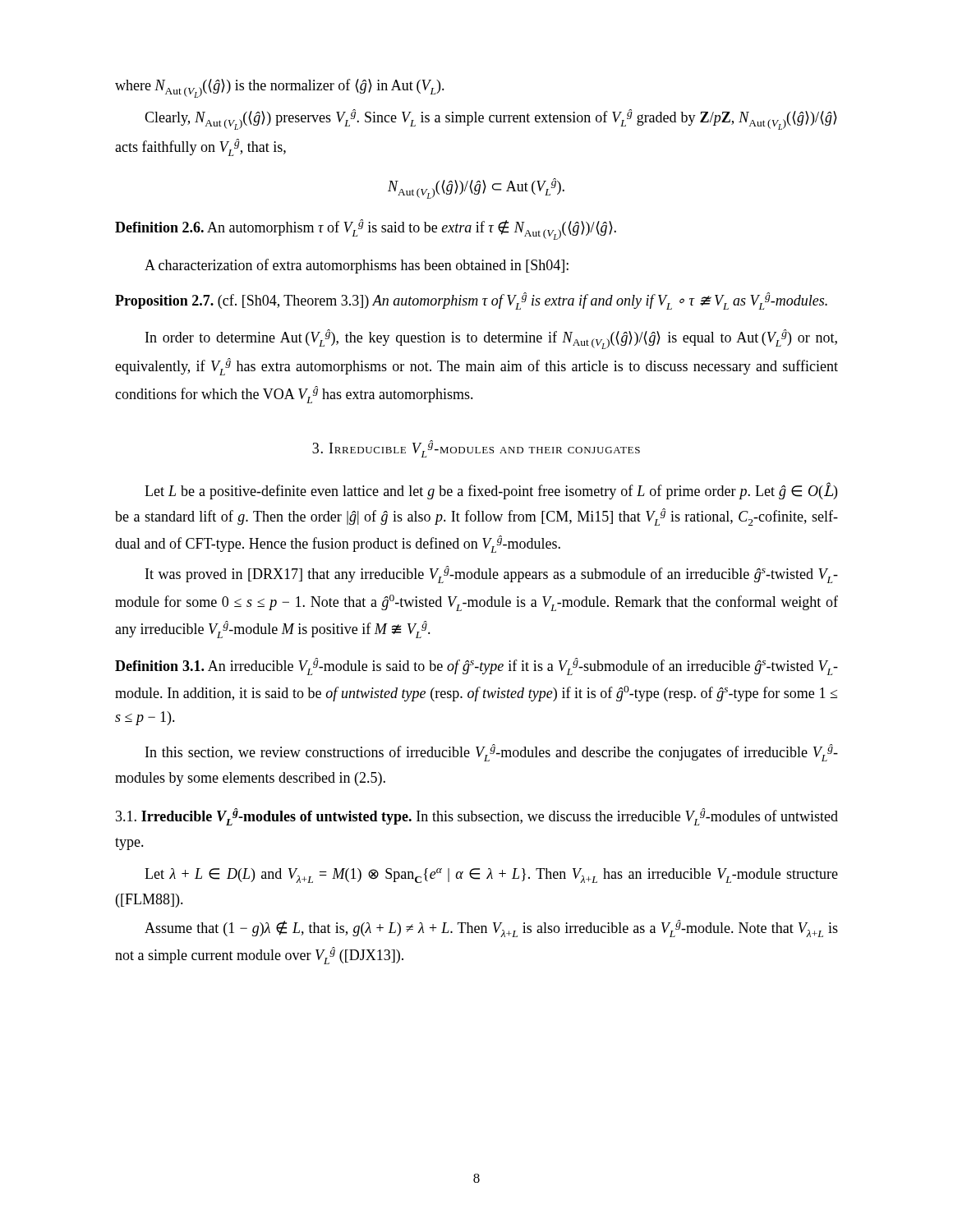Navigate to the passage starting "1. Irreducible VLĝ-modules of untwisted type. In"
Image resolution: width=953 pixels, height=1232 pixels.
[476, 829]
